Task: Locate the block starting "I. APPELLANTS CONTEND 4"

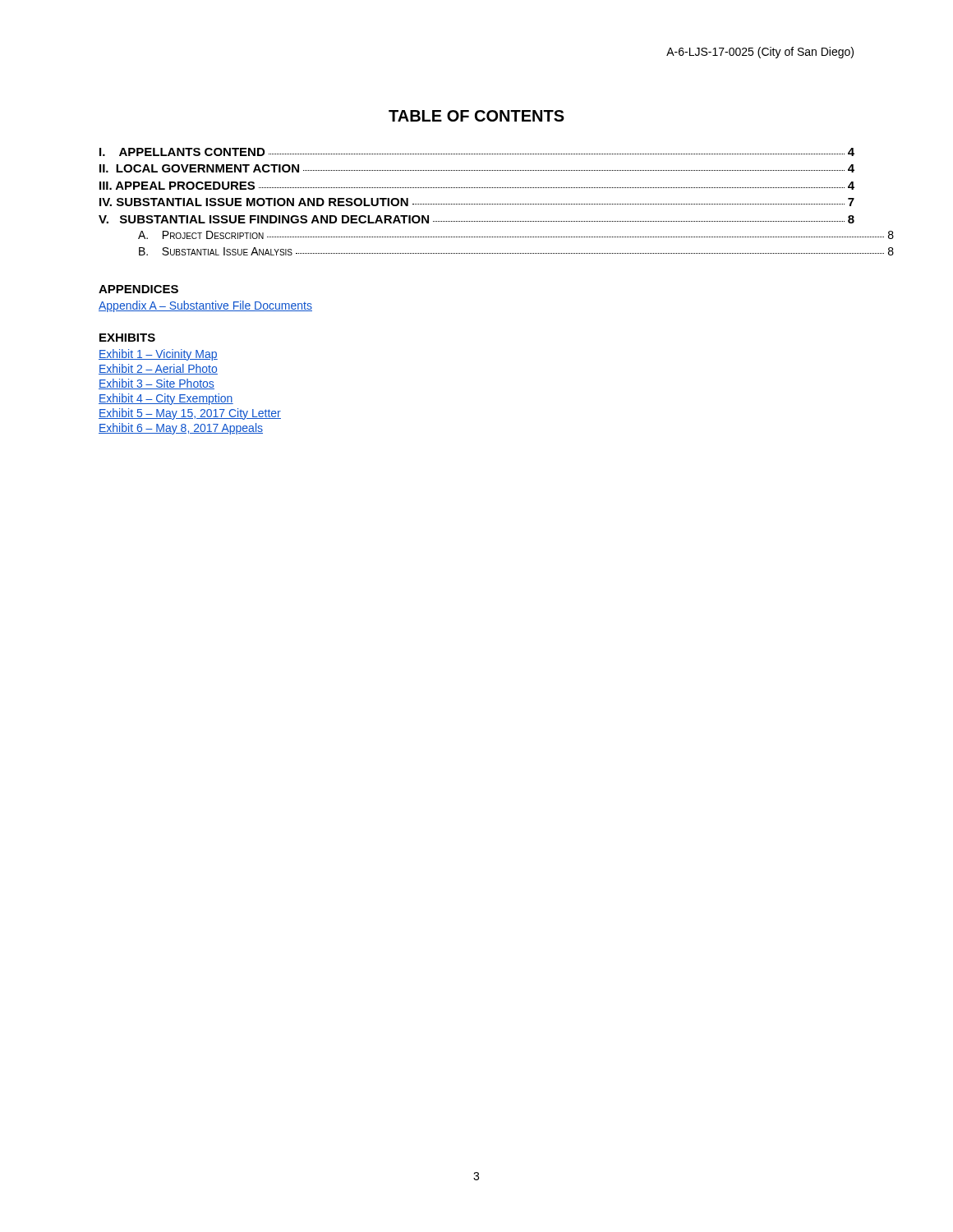Action: click(x=476, y=151)
